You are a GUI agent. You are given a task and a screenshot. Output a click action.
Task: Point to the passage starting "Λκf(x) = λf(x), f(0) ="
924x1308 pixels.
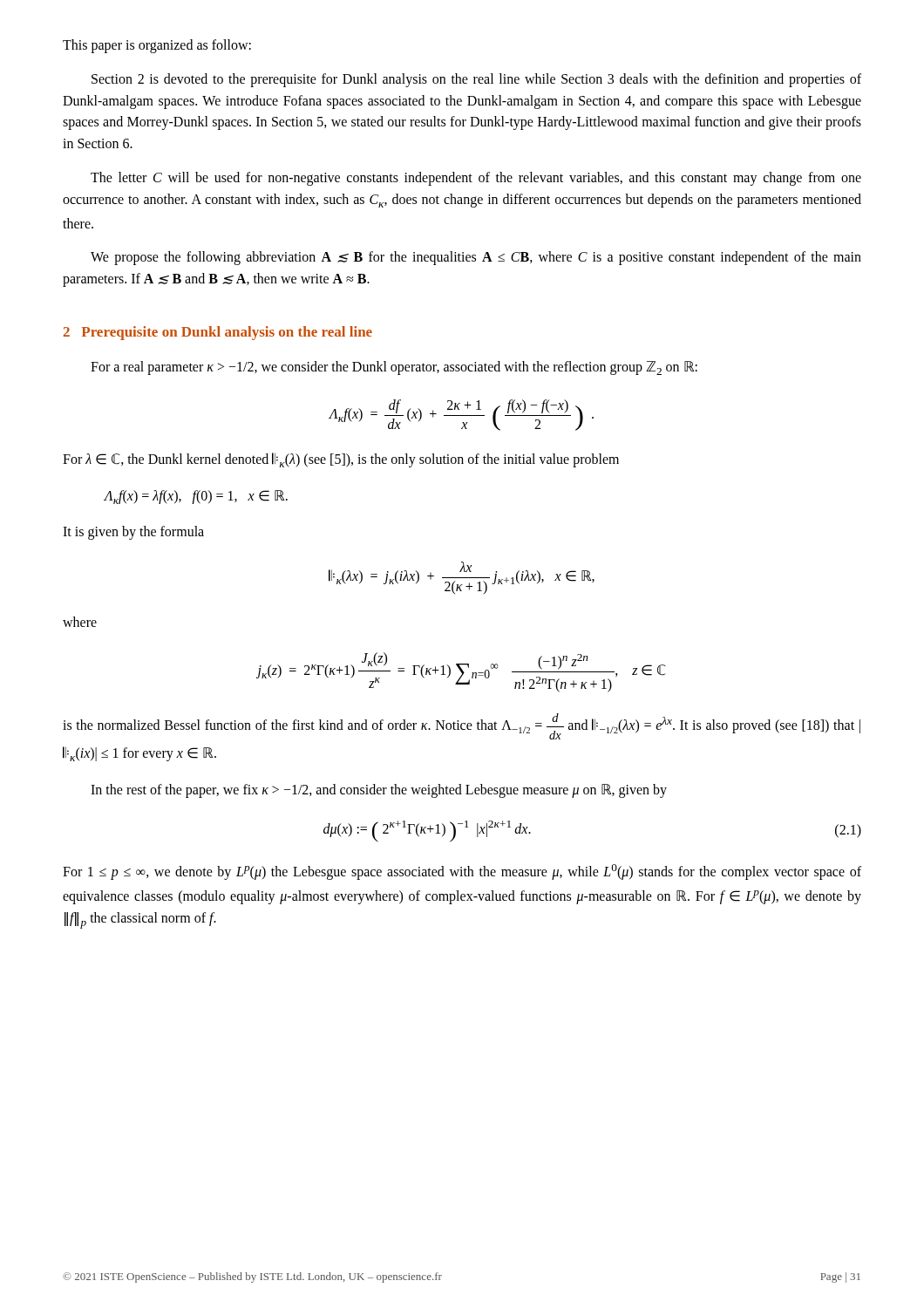pyautogui.click(x=196, y=498)
